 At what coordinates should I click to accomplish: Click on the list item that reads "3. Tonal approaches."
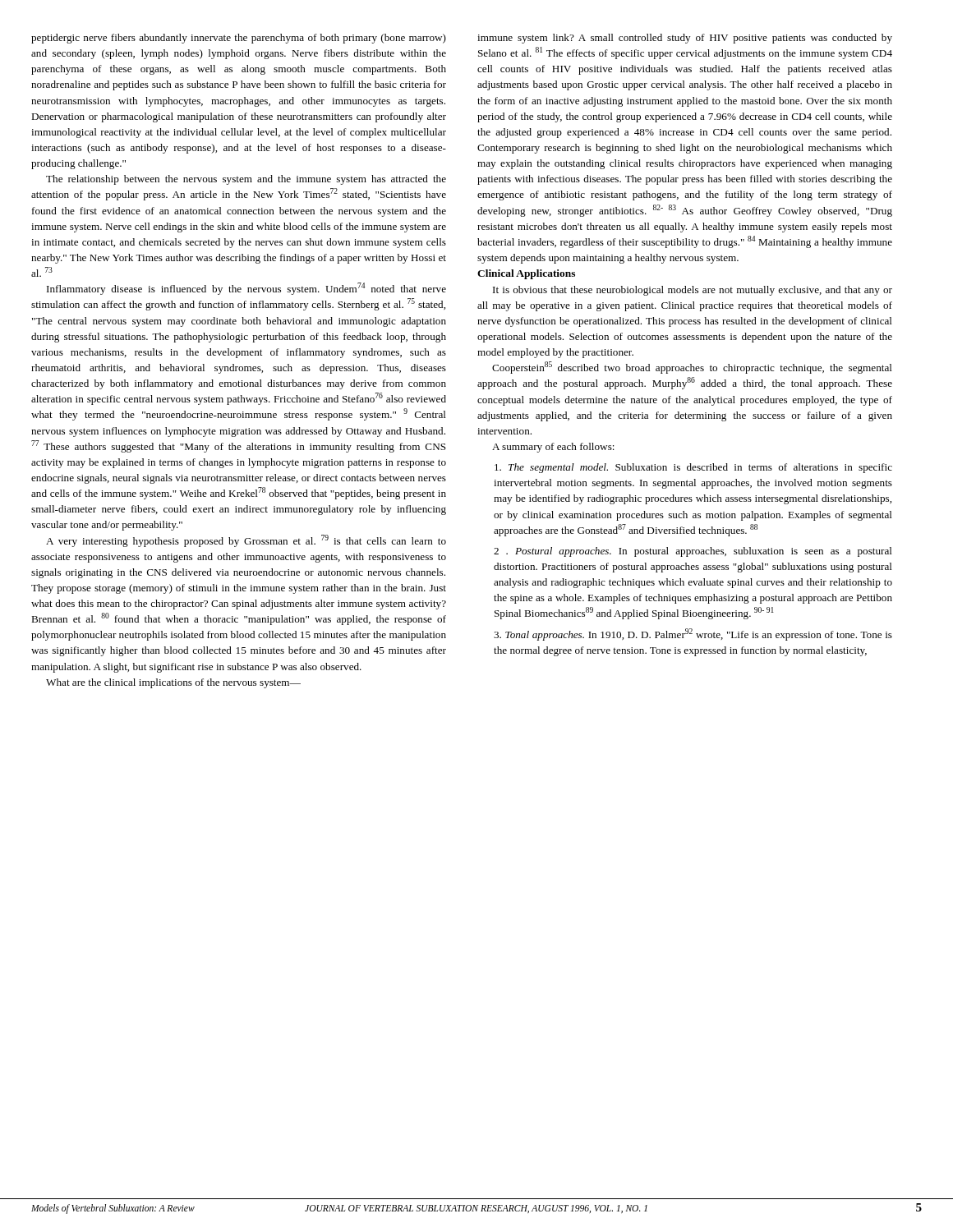(x=693, y=642)
